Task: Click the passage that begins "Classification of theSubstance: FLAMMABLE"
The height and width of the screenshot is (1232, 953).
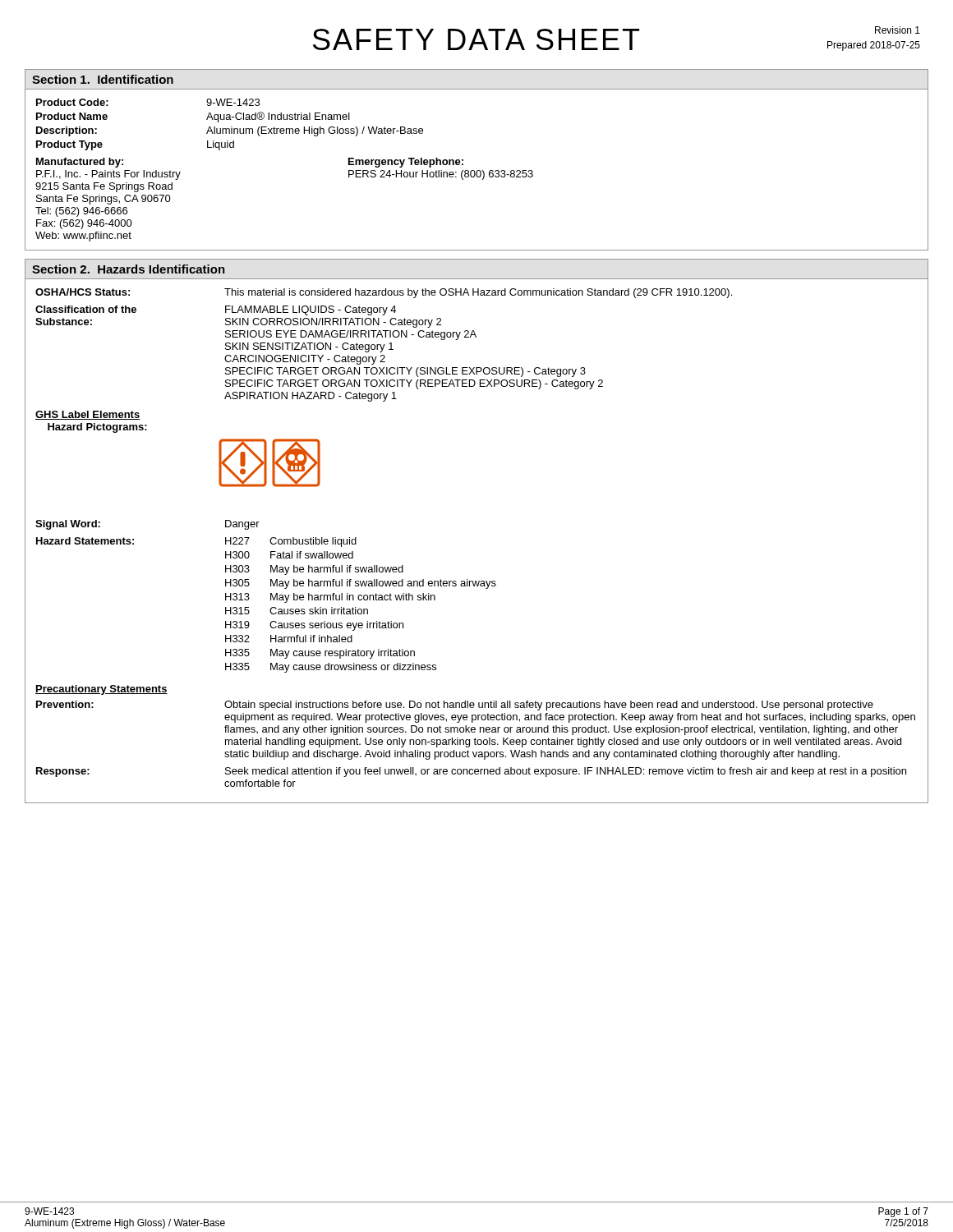Action: point(319,354)
